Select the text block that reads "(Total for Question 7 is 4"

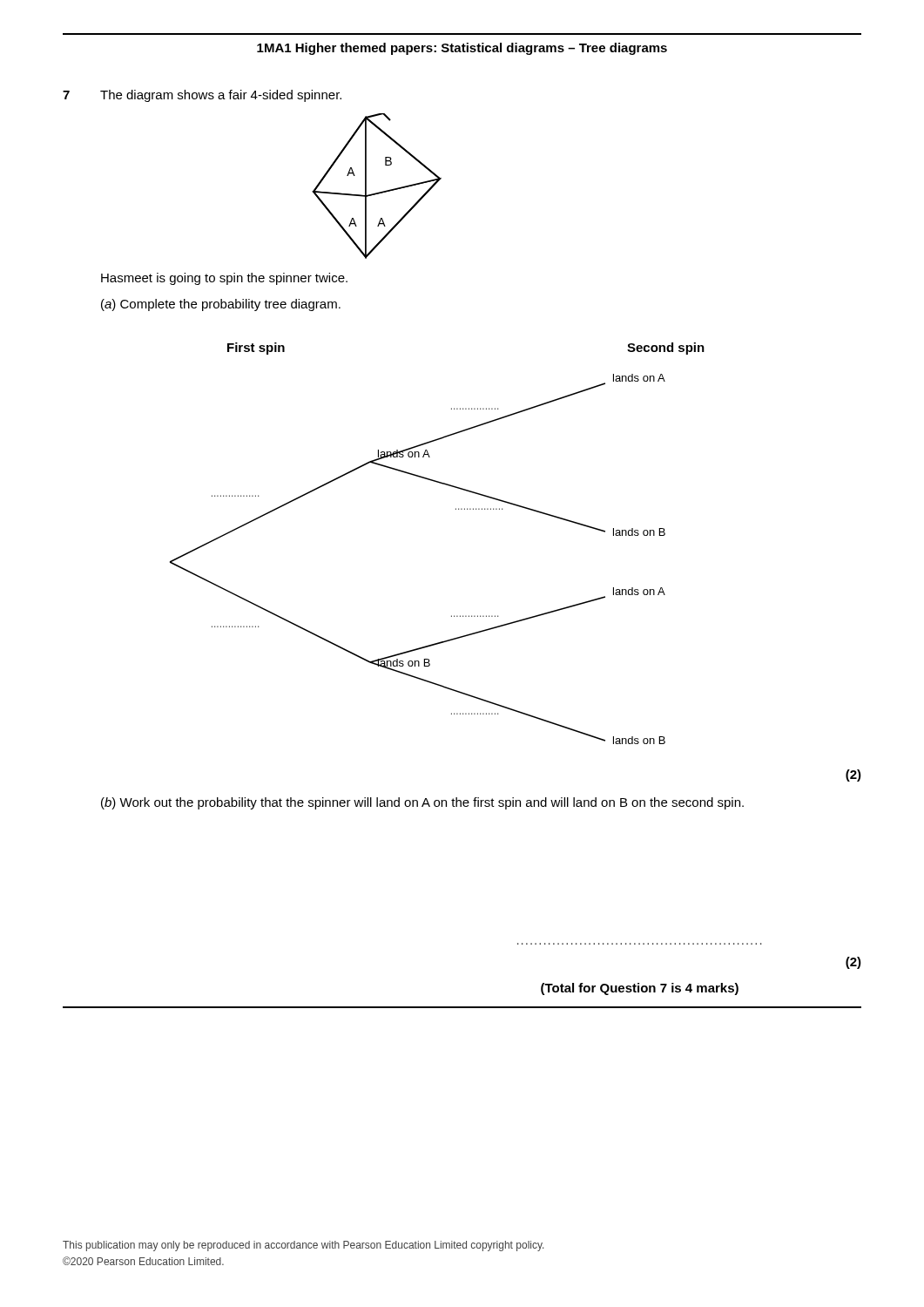coord(640,988)
